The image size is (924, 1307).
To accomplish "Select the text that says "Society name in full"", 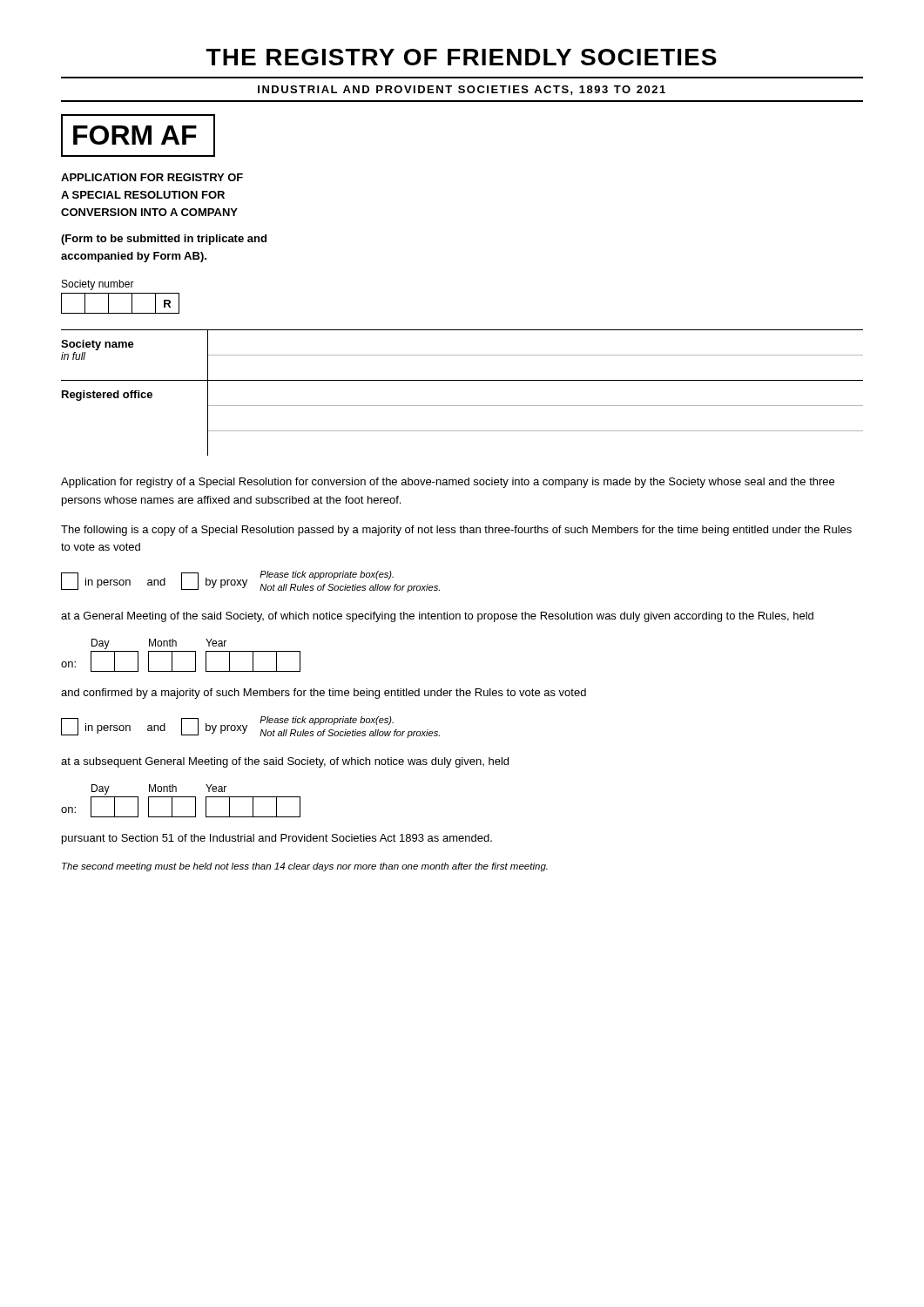I will click(462, 355).
